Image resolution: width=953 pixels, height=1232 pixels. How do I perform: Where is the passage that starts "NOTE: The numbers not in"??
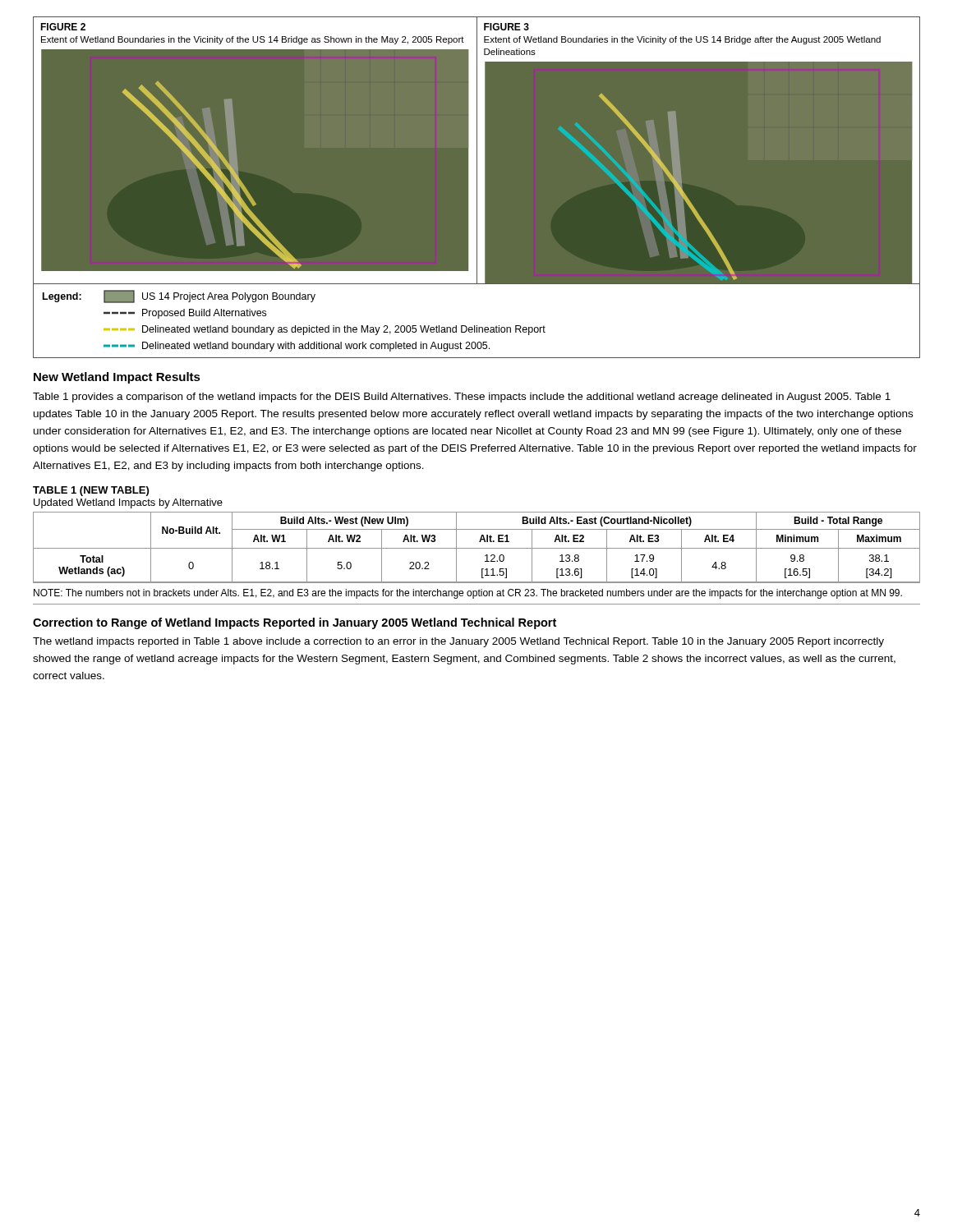point(468,593)
